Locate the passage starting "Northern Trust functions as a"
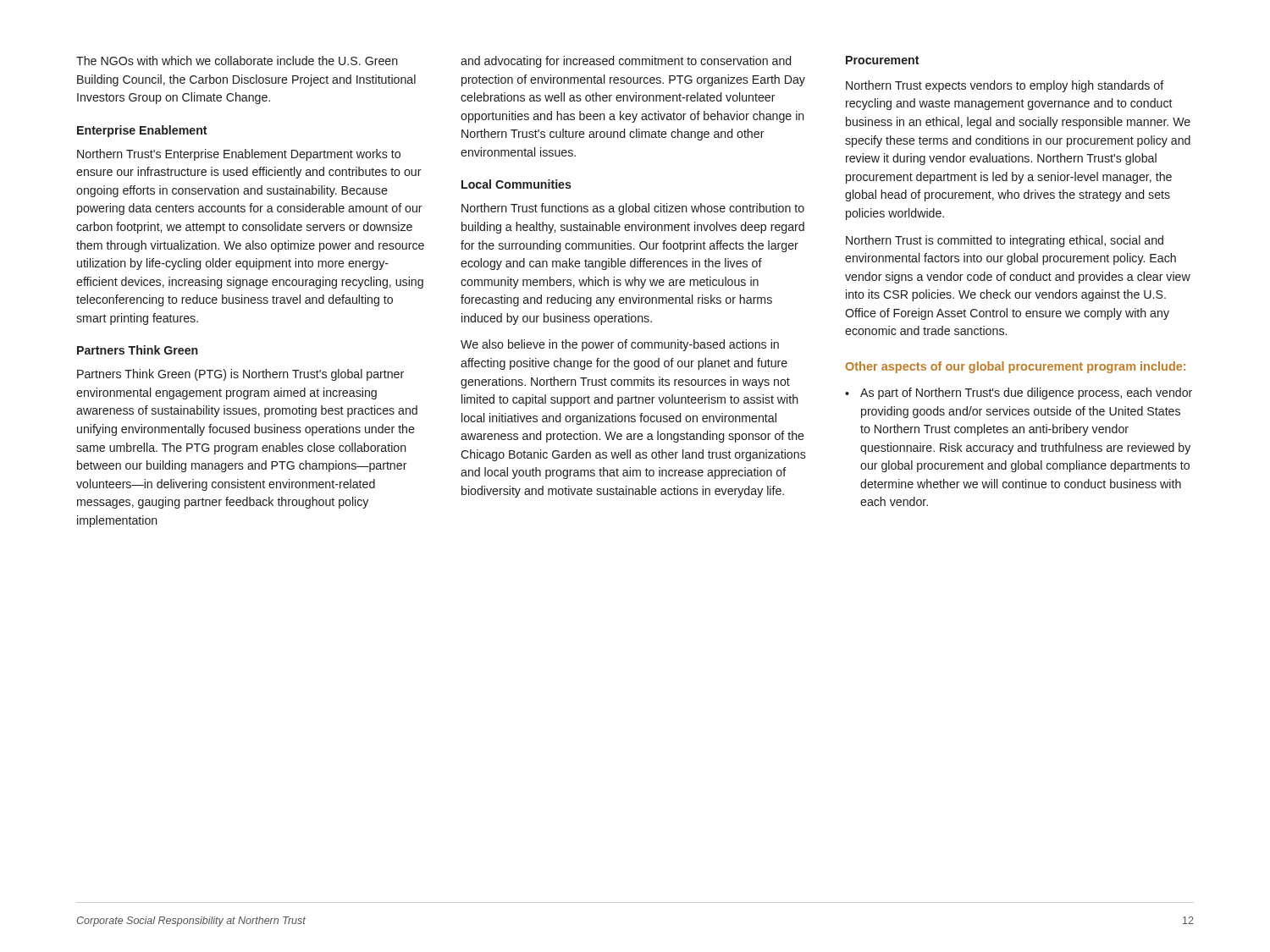The height and width of the screenshot is (952, 1270). point(635,264)
